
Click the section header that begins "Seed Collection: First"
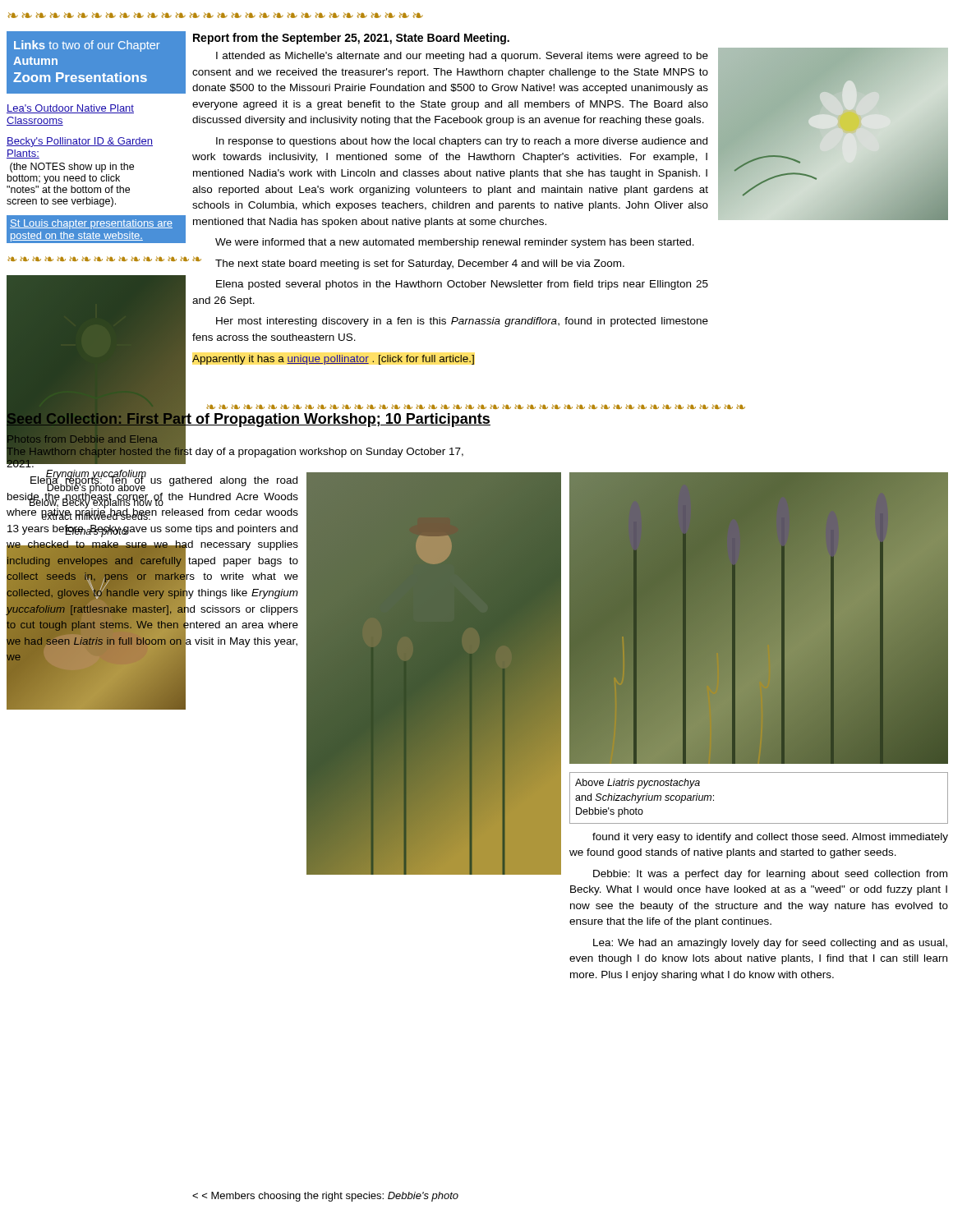(x=476, y=419)
